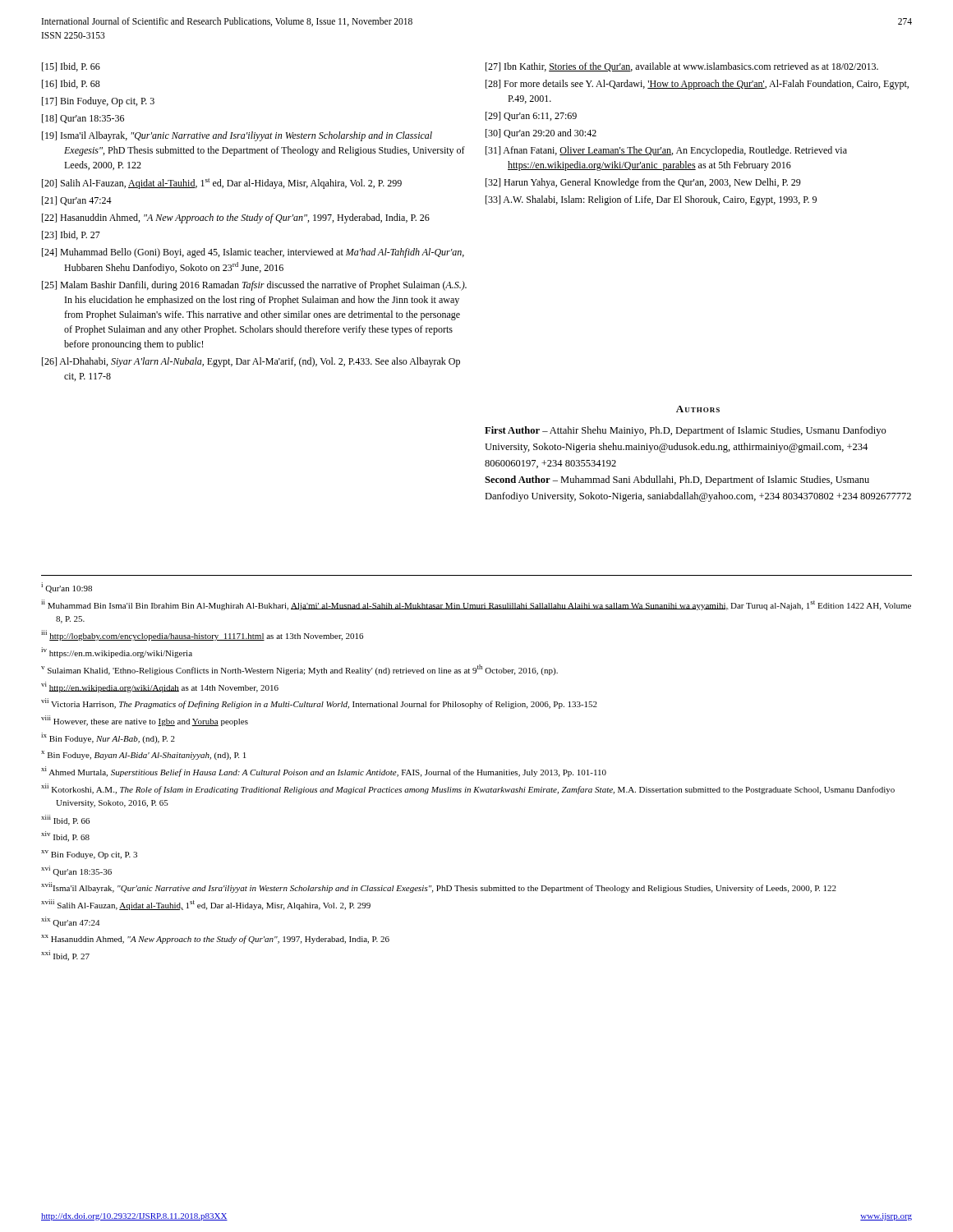The image size is (953, 1232).
Task: Navigate to the passage starting "[32] Harun Yahya,"
Action: [643, 182]
